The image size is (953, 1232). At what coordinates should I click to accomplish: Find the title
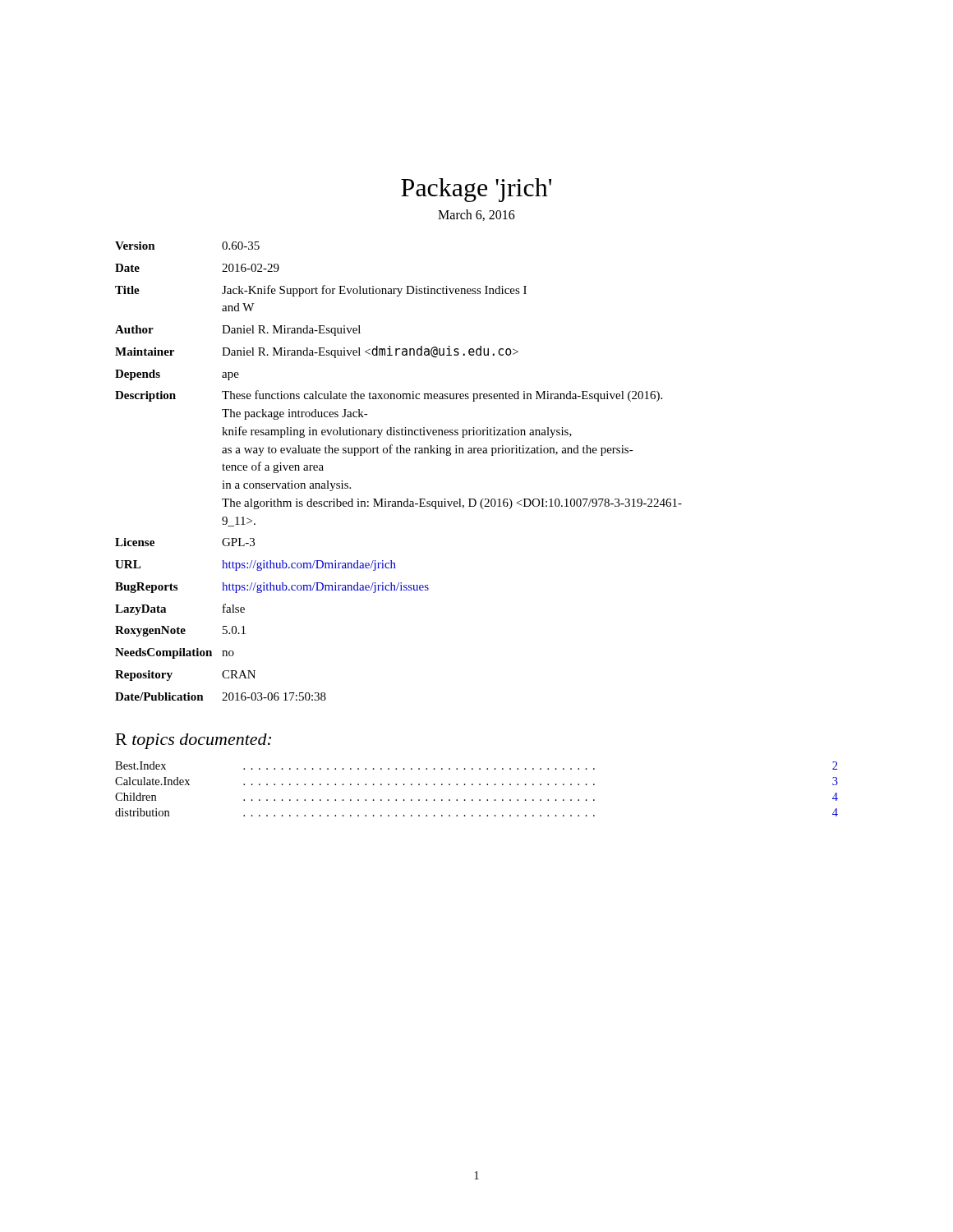476,188
